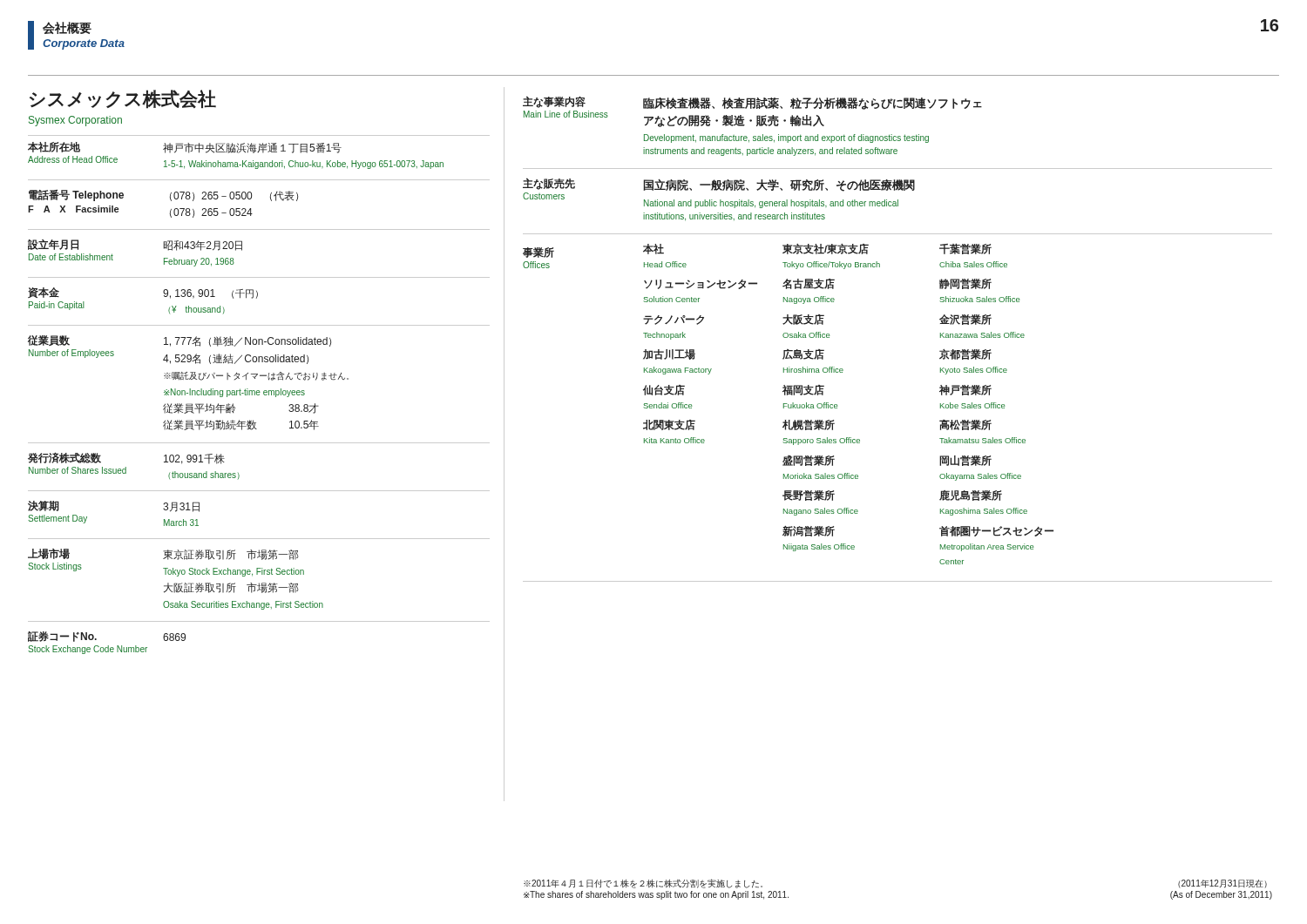Find "シスメックス株式会社 Sysmex Corporation" on this page
Screen dimensions: 924x1307
point(122,108)
